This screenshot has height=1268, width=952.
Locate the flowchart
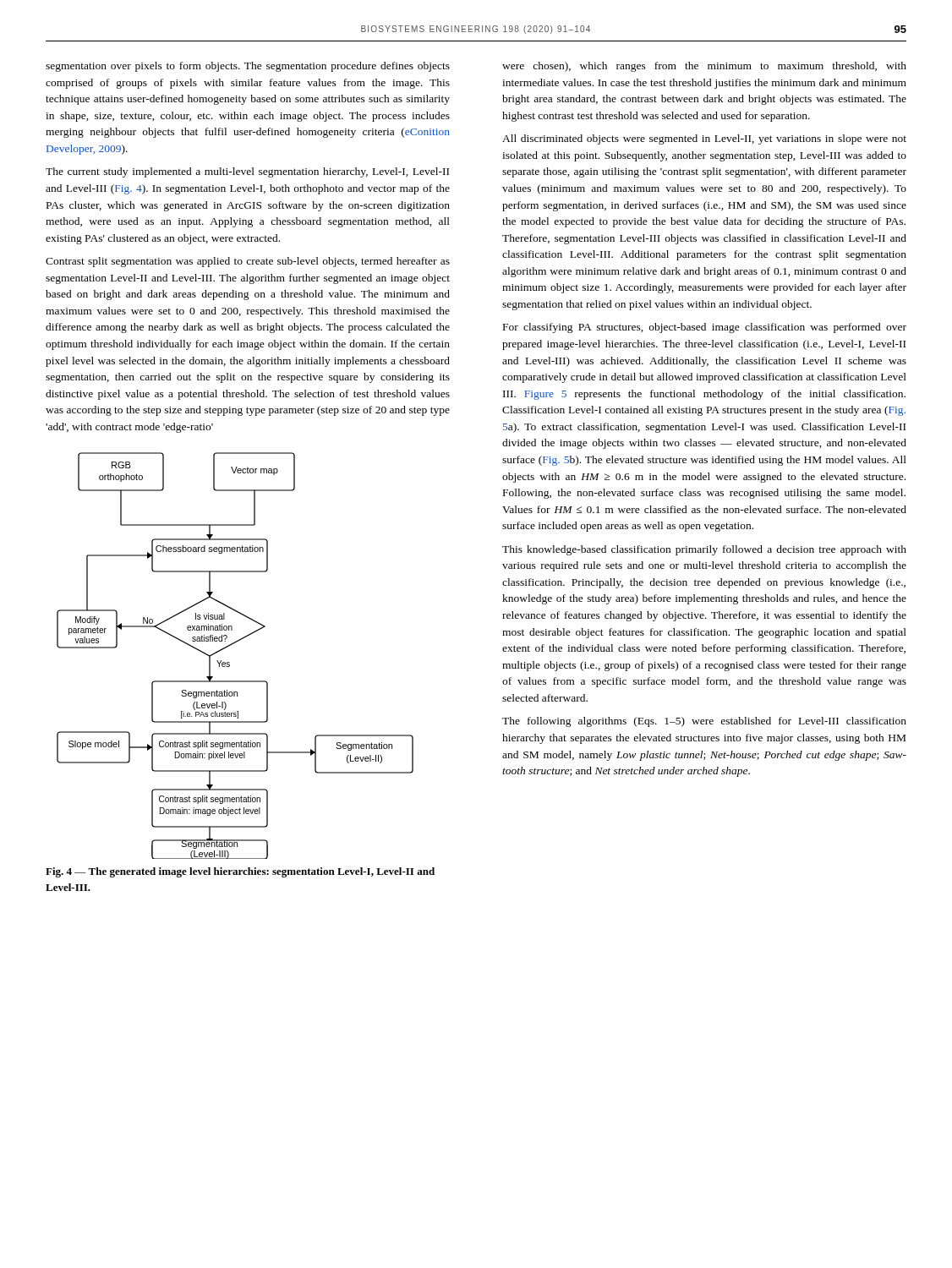pos(248,652)
